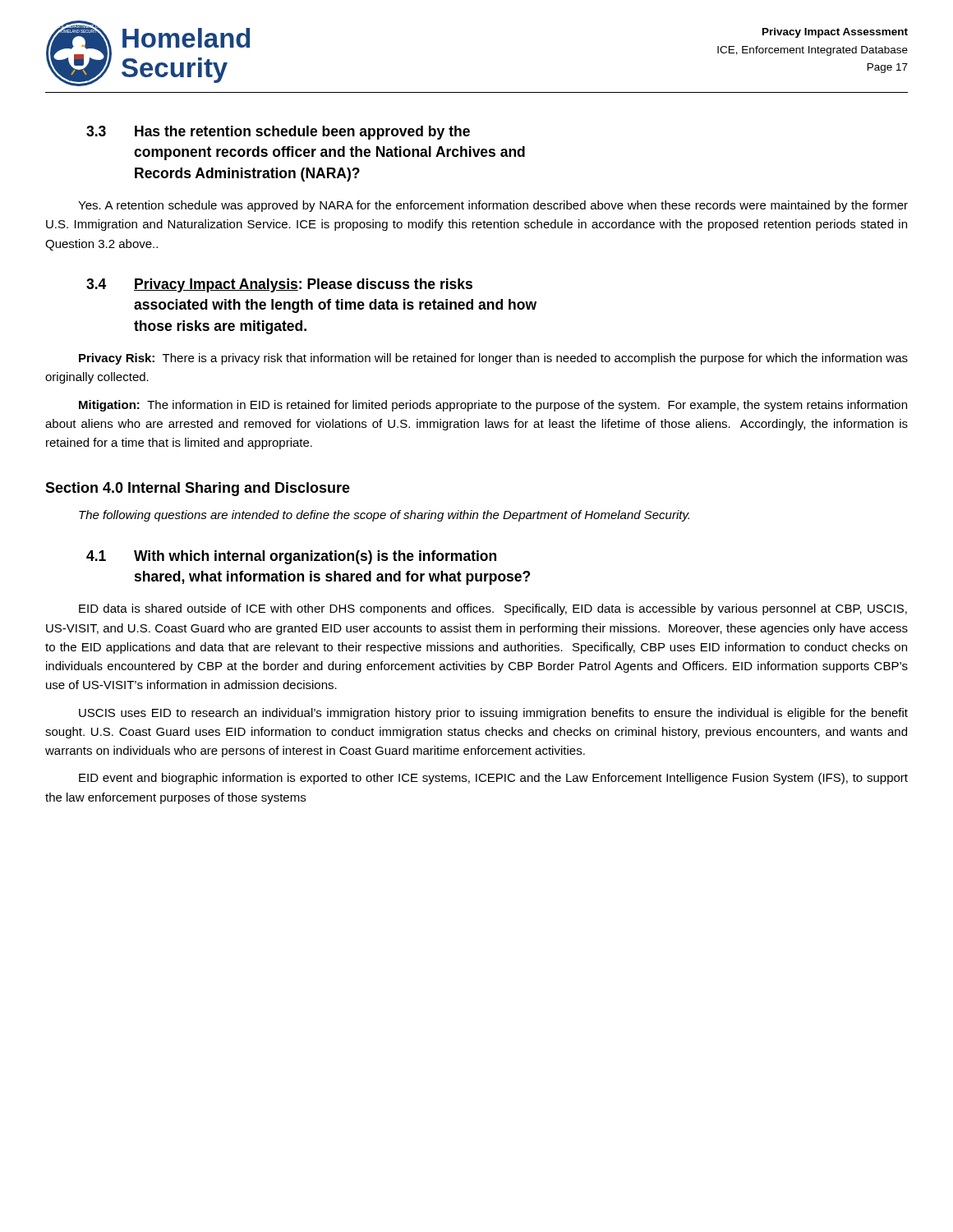The image size is (953, 1232).
Task: Where is the passage that starts "USCIS uses EID to research"?
Action: coord(476,731)
